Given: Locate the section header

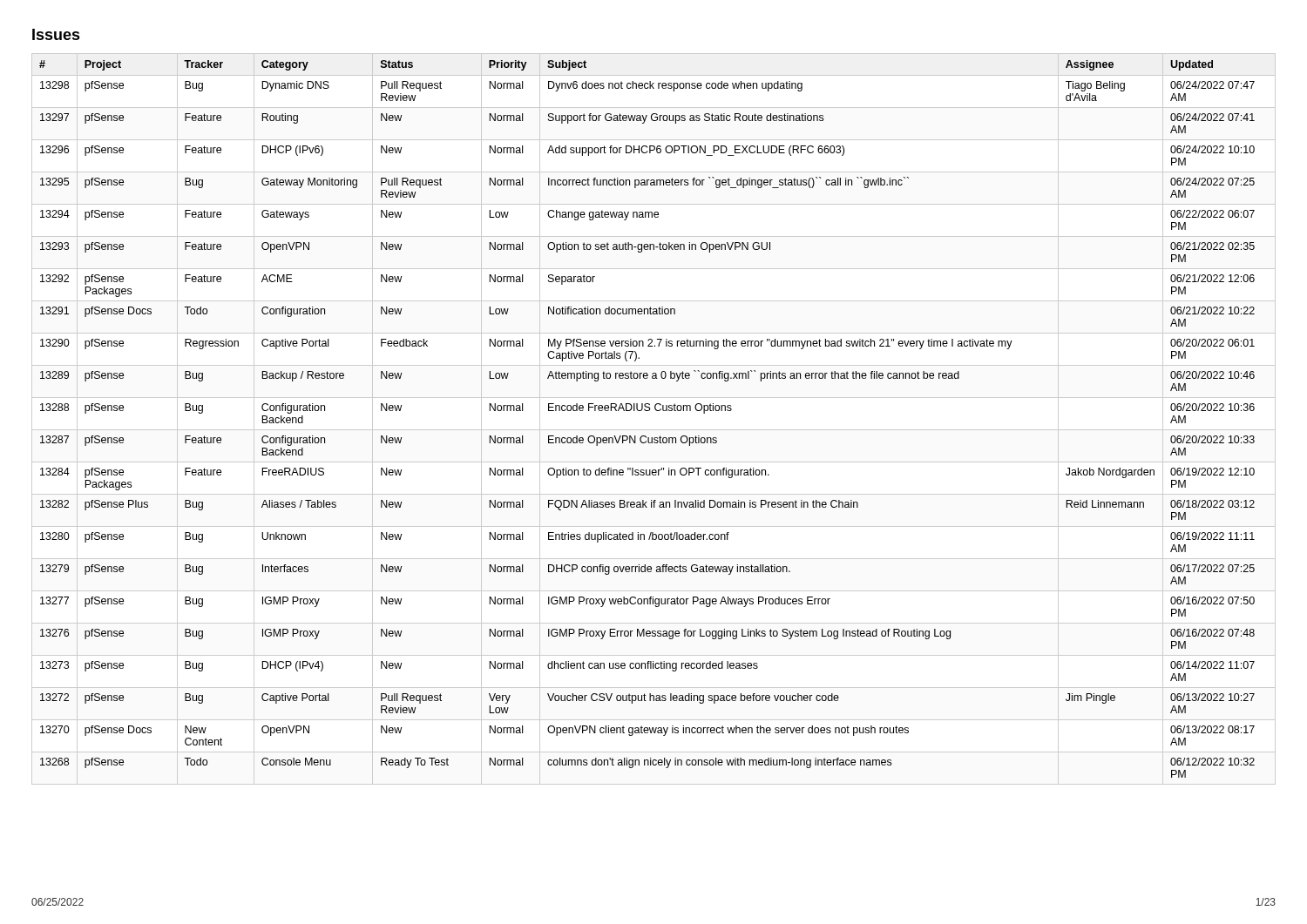Looking at the screenshot, I should pos(56,35).
